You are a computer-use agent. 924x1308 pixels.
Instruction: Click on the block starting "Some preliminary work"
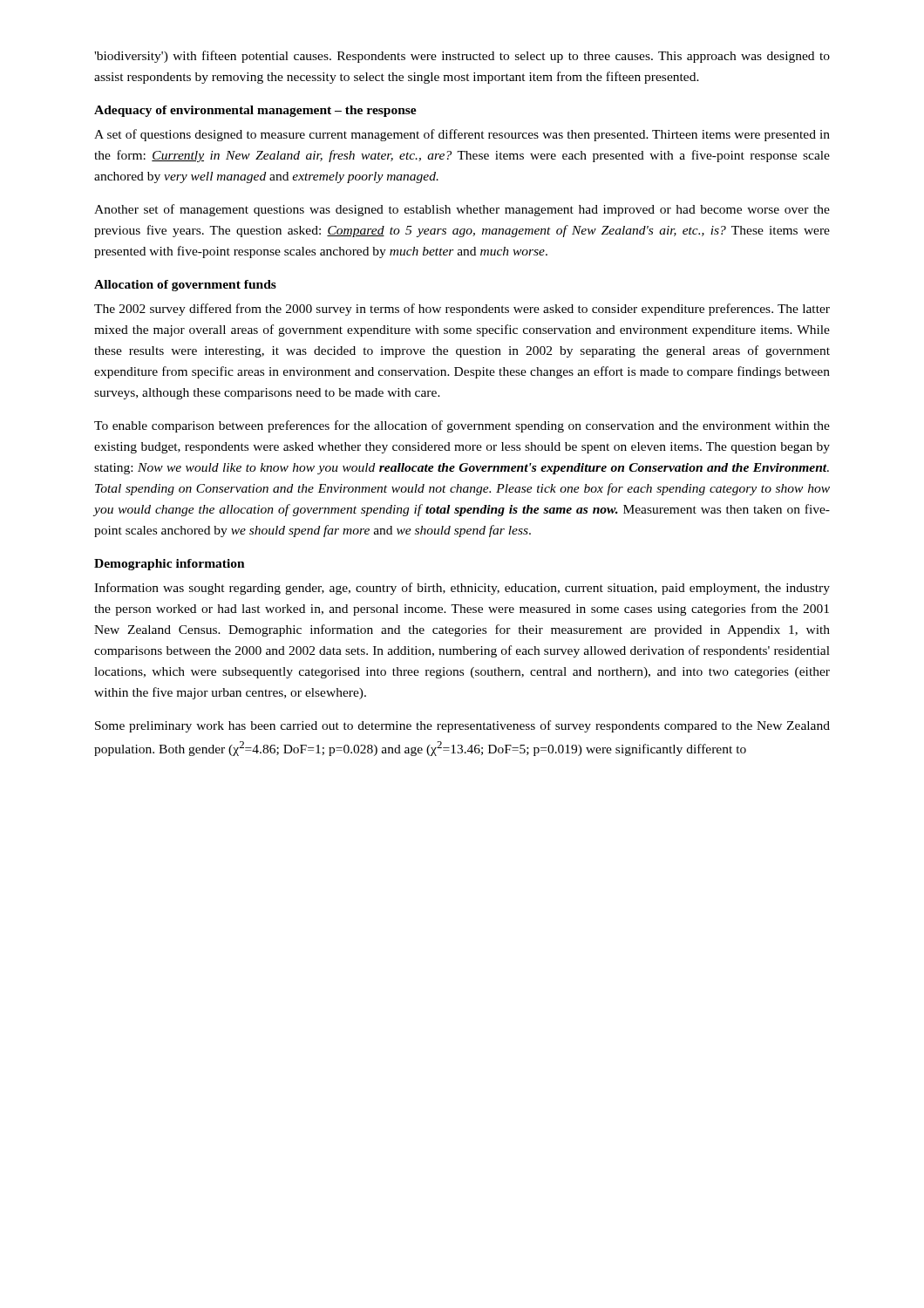[x=462, y=738]
